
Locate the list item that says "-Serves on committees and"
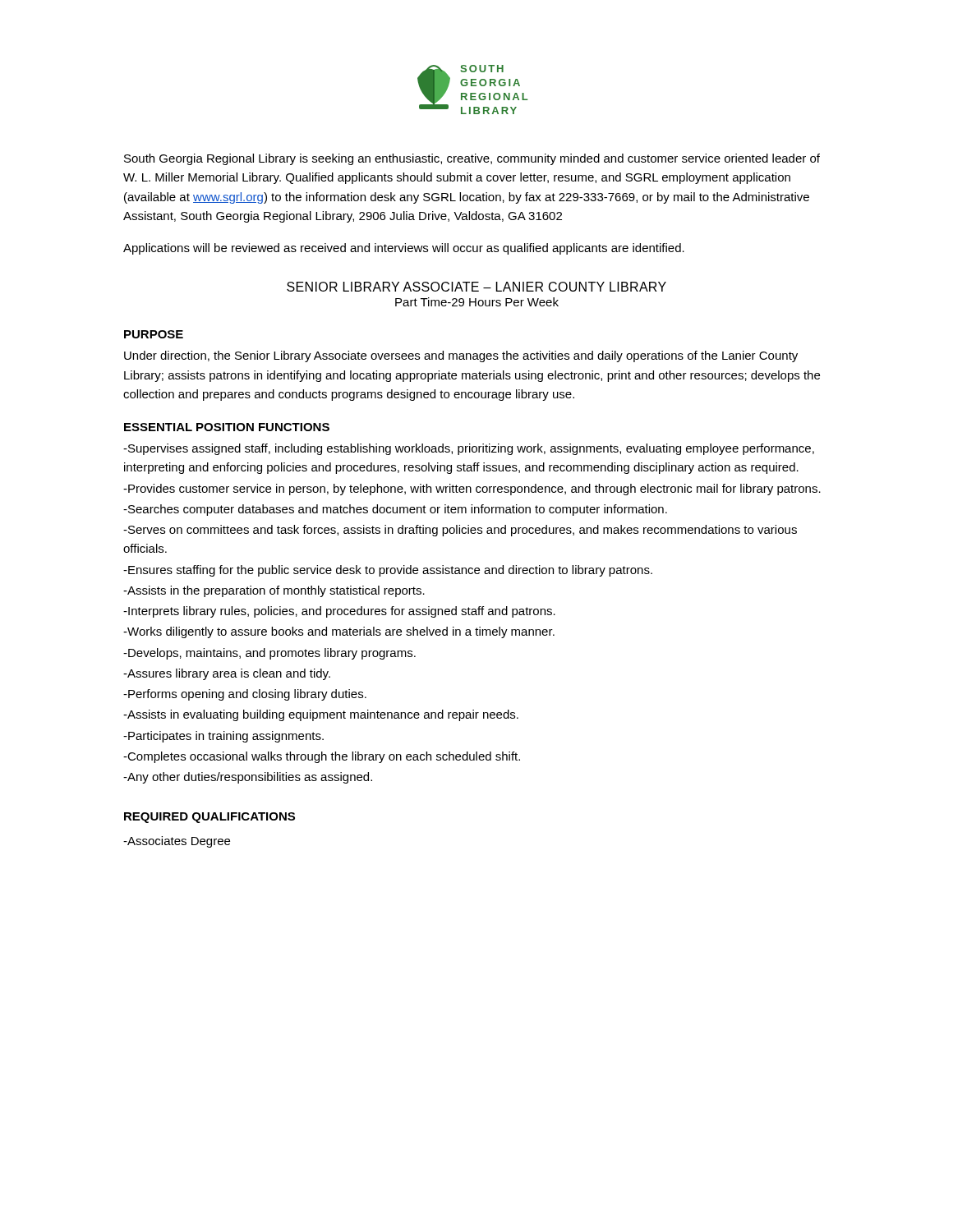click(460, 539)
